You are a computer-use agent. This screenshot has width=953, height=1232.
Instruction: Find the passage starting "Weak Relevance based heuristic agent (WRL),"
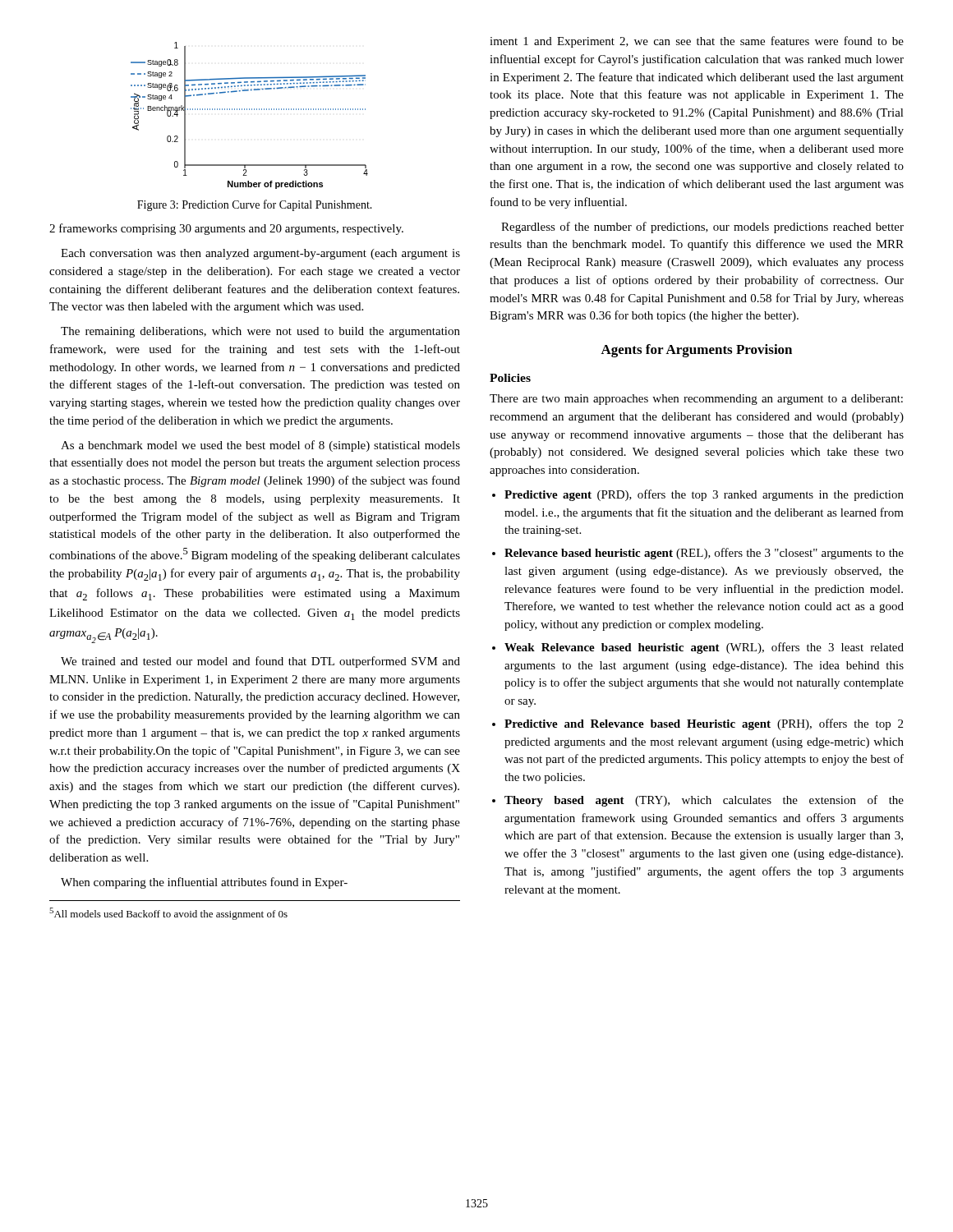coord(704,674)
